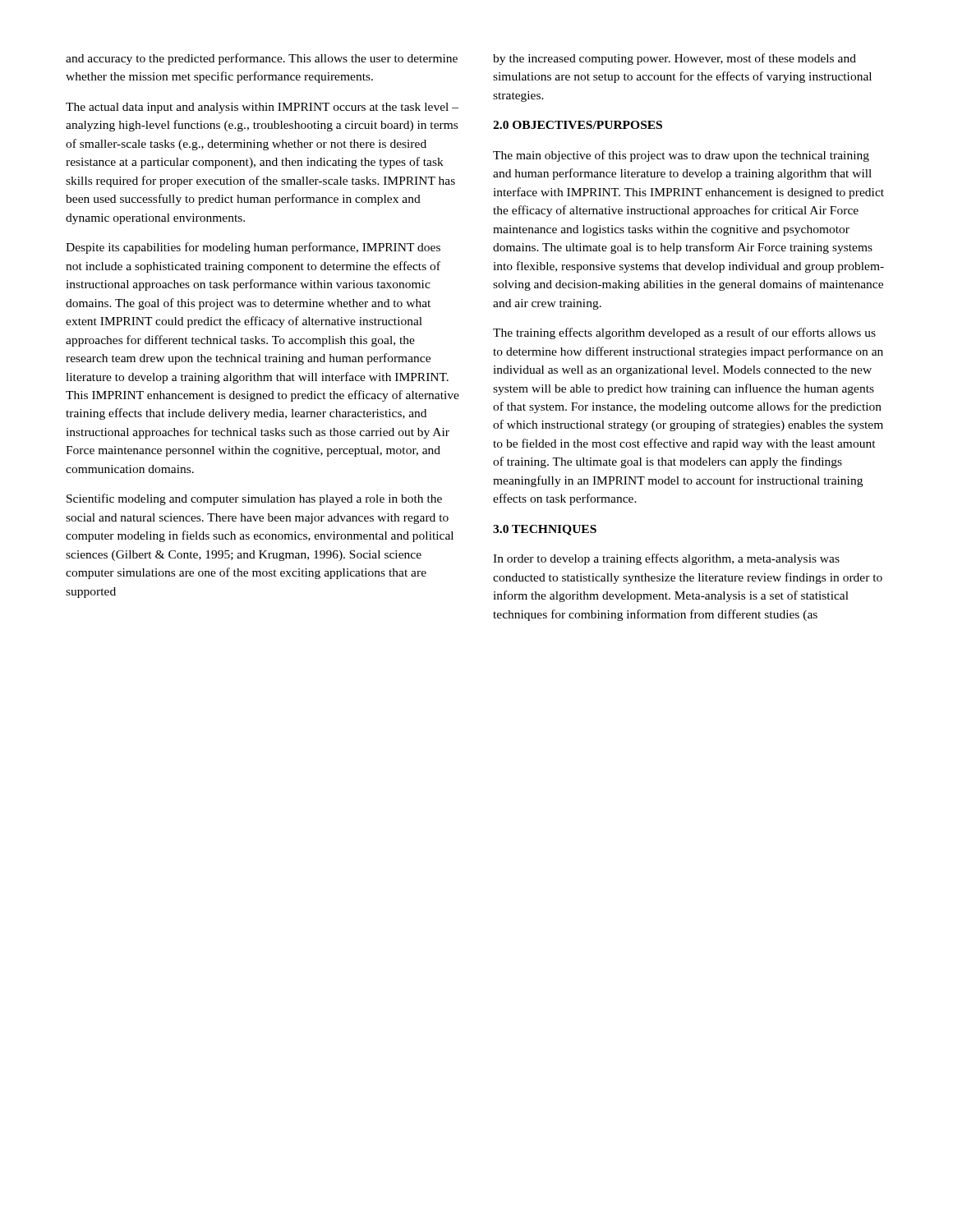Where is the passage that starts "Scientific modeling and computer simulation has played"?
953x1232 pixels.
[x=263, y=545]
